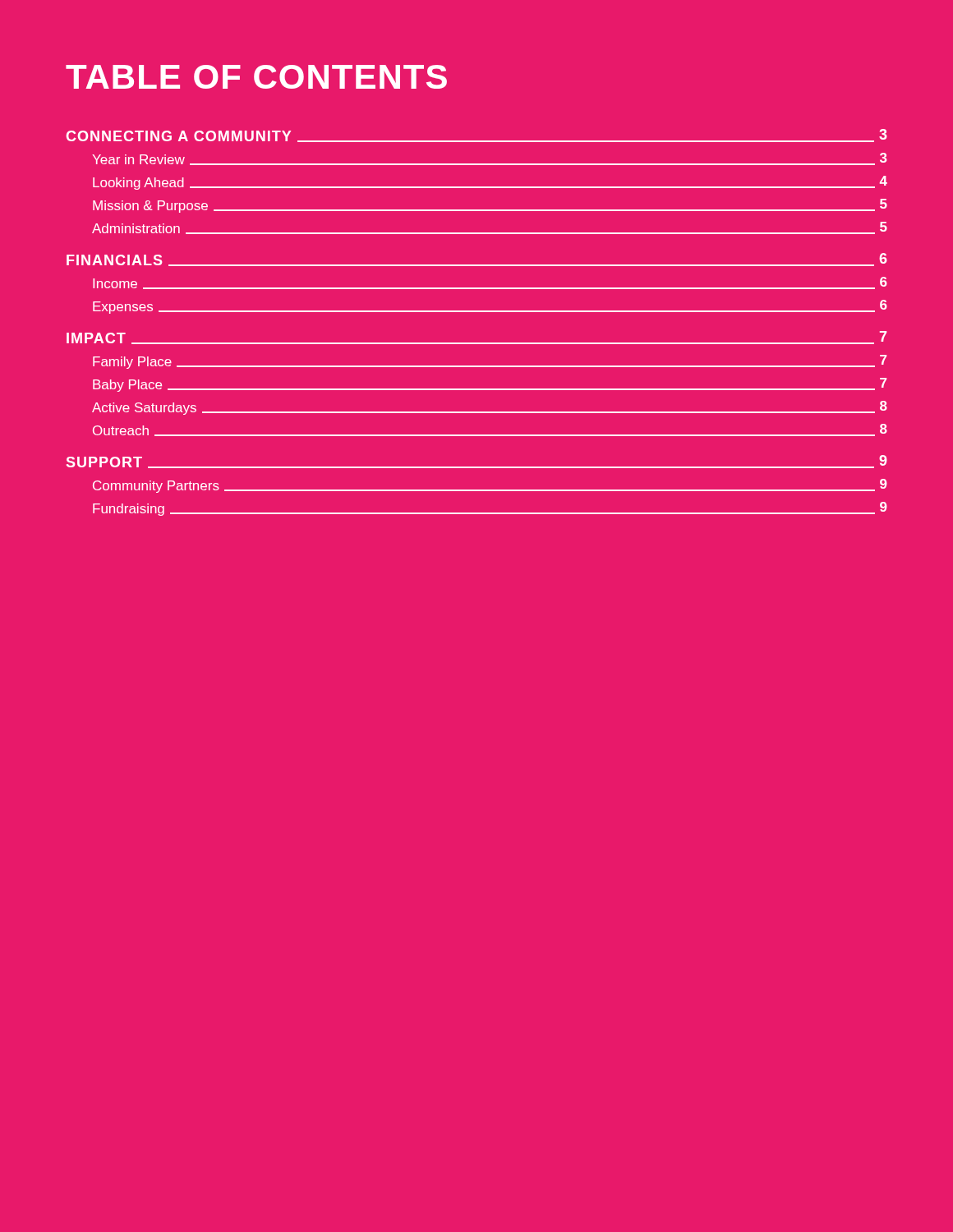
Task: Find the list item that reads "Outreach 8"
Action: [x=476, y=430]
